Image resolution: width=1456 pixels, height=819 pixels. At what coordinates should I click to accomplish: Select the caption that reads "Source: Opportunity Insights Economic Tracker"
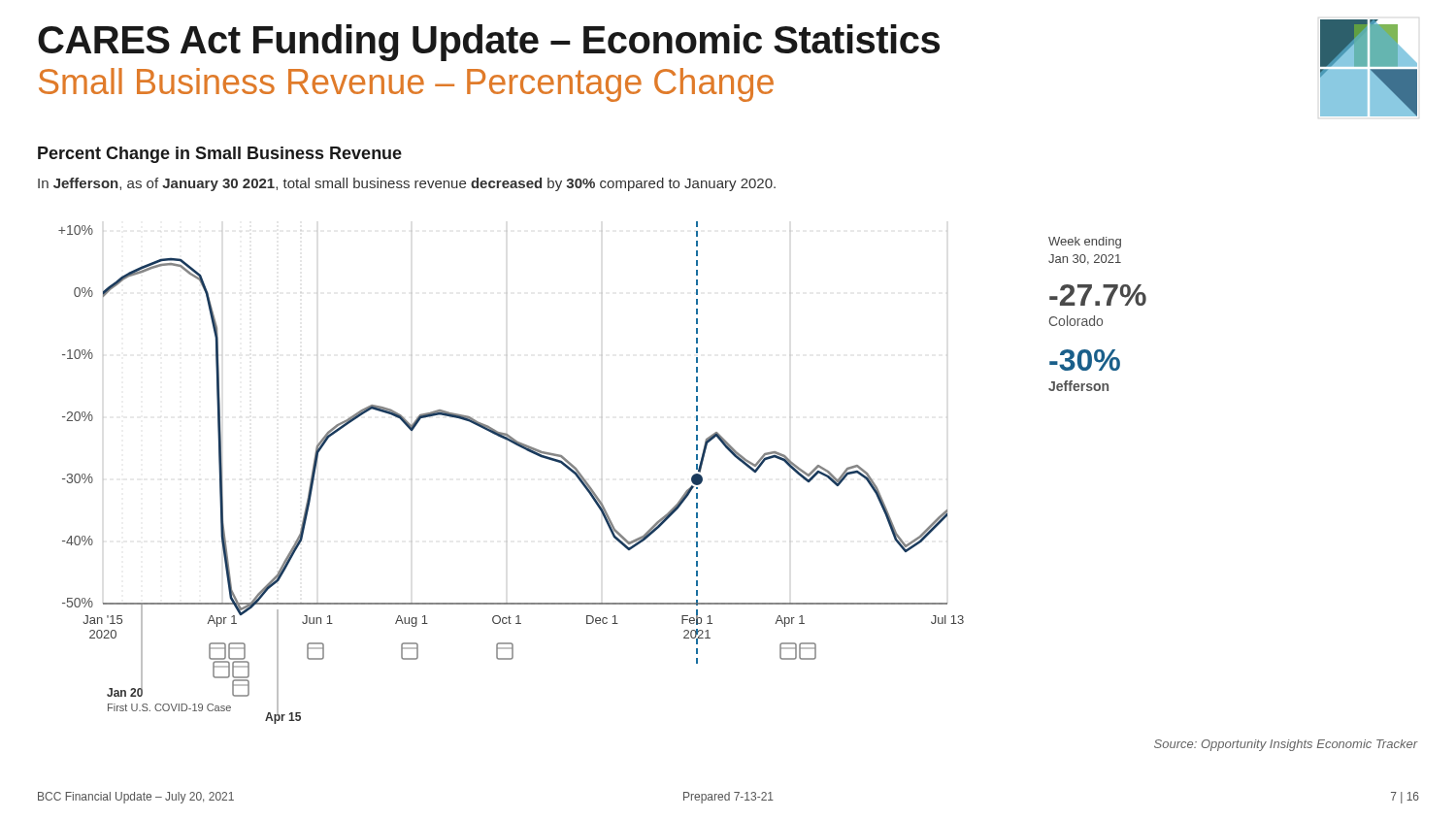(1285, 744)
